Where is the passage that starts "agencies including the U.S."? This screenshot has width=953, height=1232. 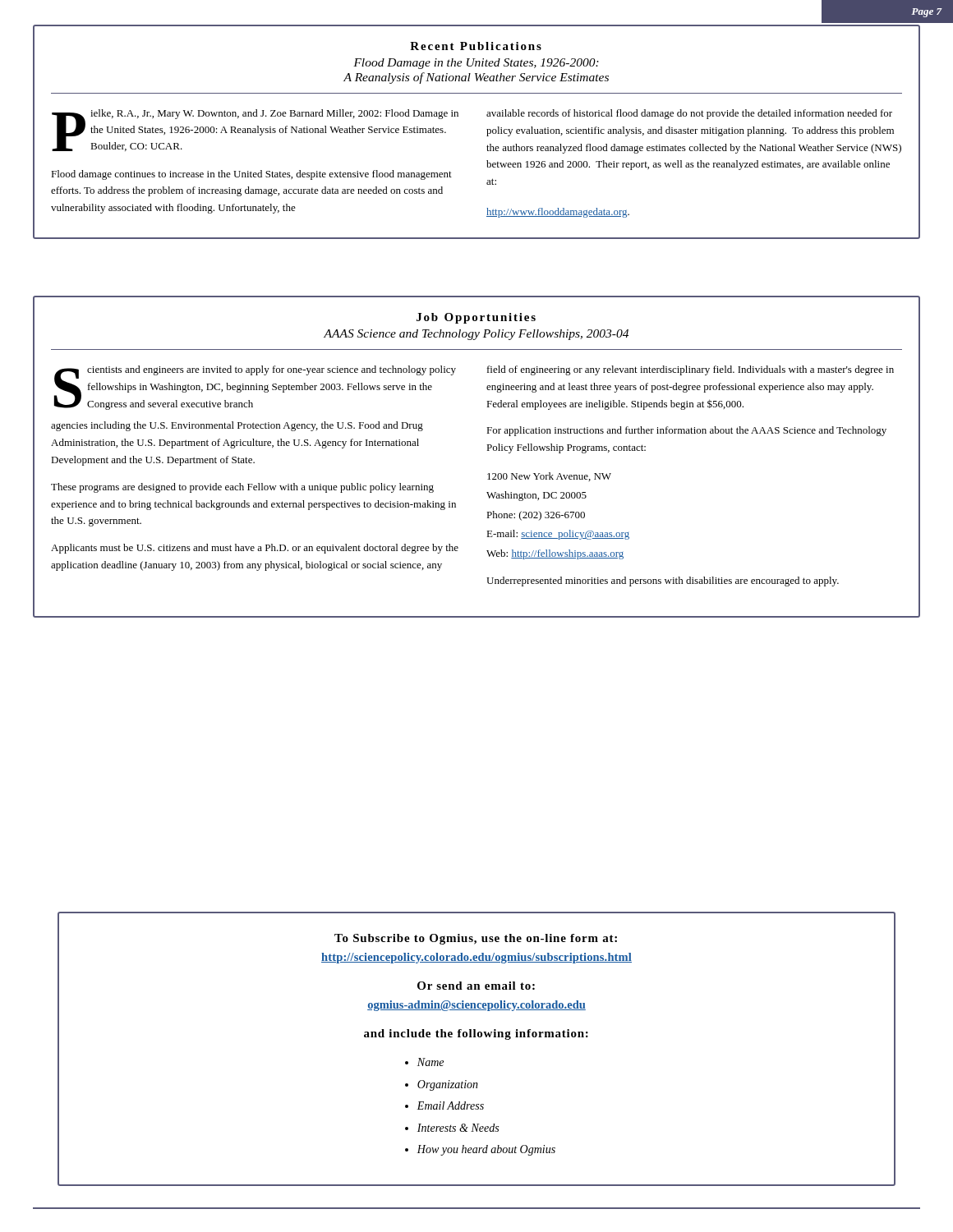tap(237, 442)
